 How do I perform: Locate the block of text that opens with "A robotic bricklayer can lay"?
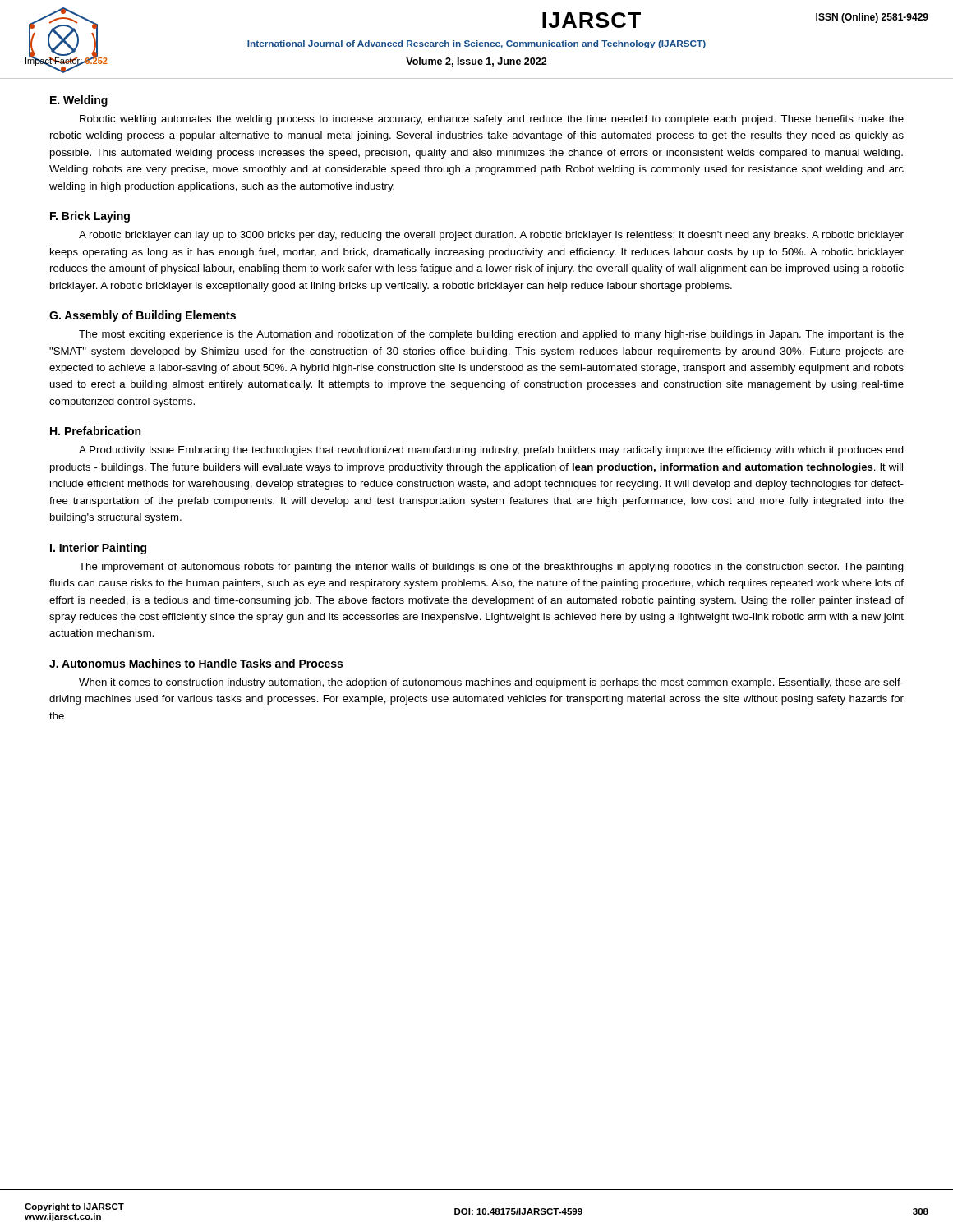[x=476, y=261]
